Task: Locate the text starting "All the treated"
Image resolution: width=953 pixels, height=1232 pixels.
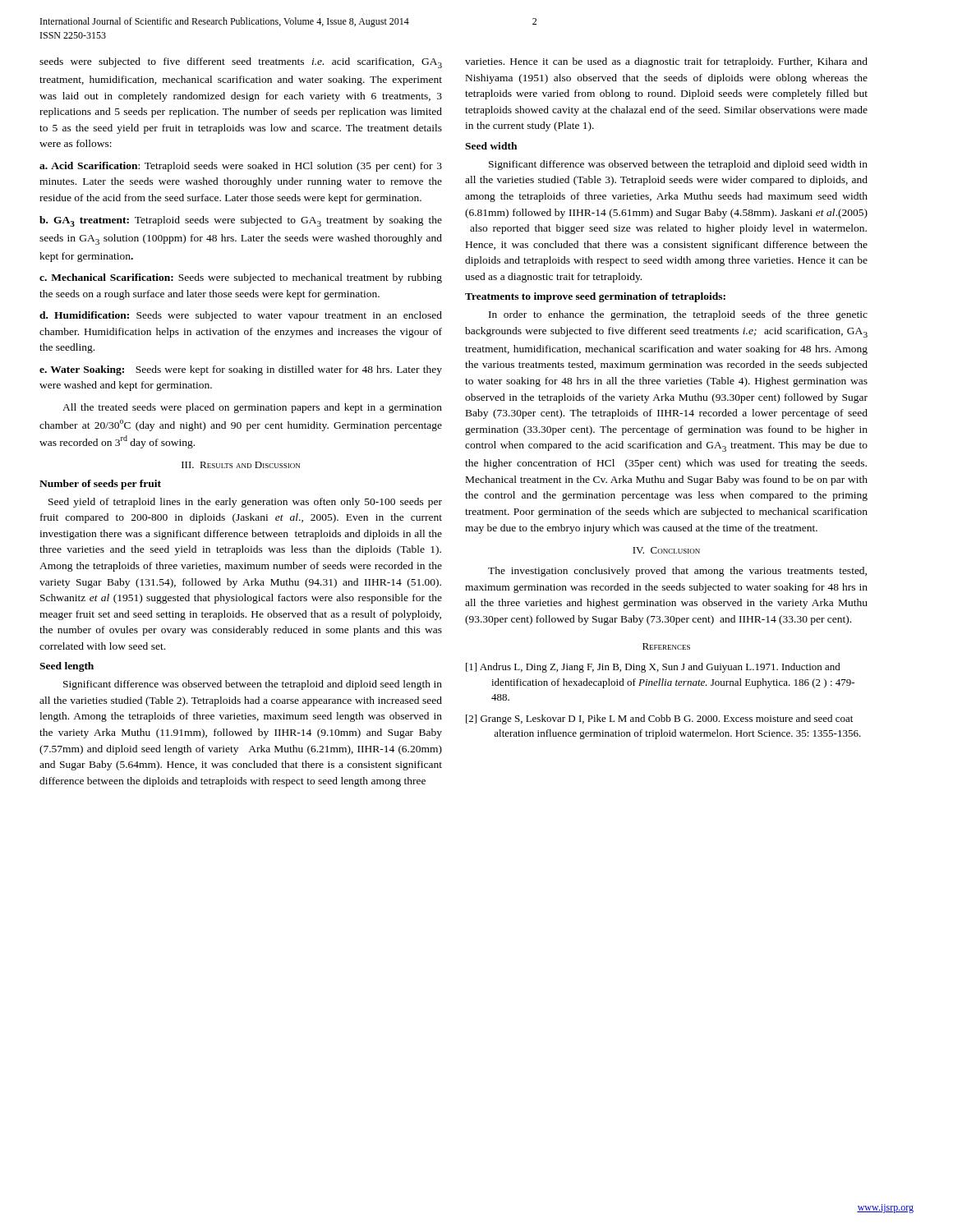Action: pos(241,424)
